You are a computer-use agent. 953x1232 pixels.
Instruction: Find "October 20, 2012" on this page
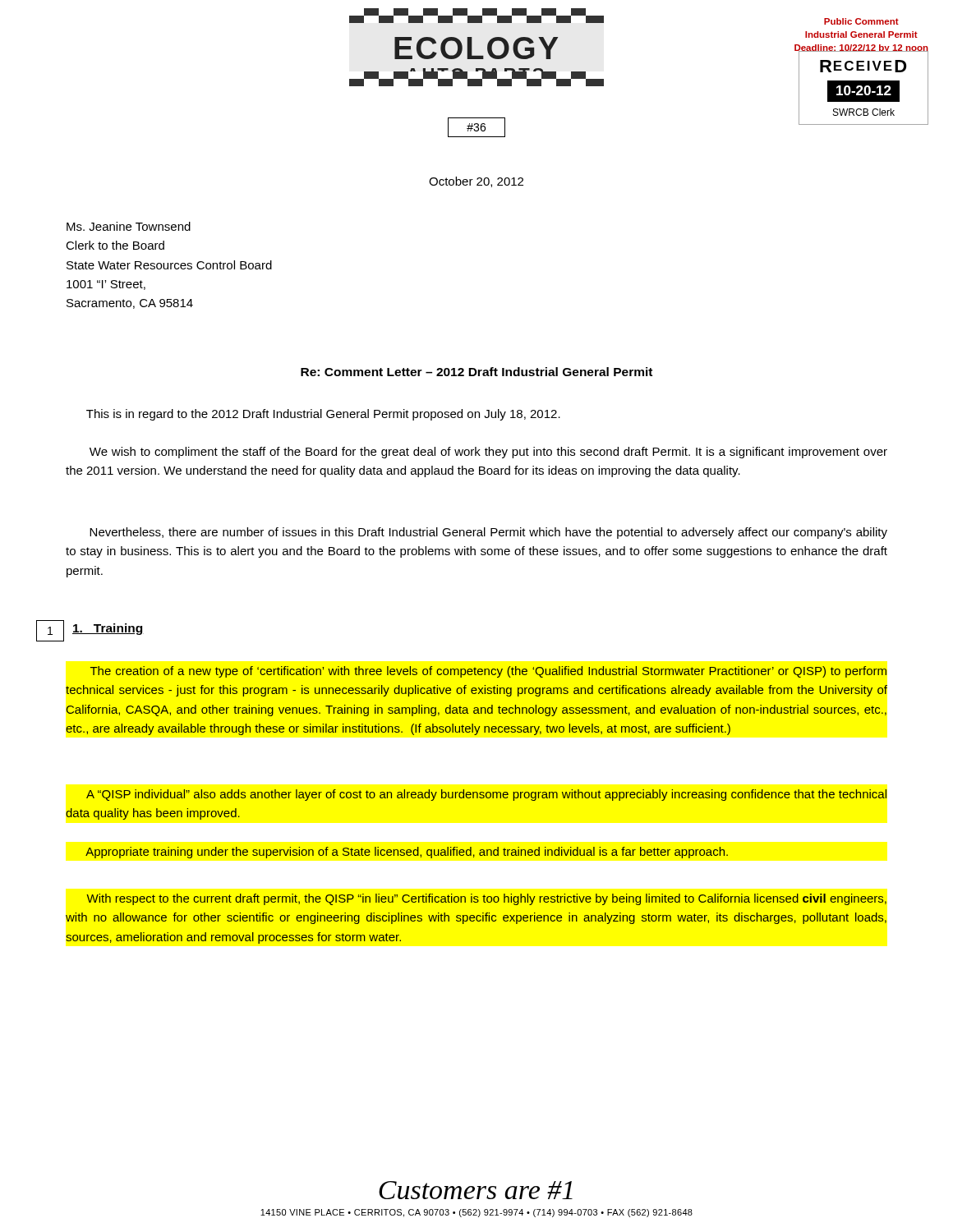click(476, 181)
